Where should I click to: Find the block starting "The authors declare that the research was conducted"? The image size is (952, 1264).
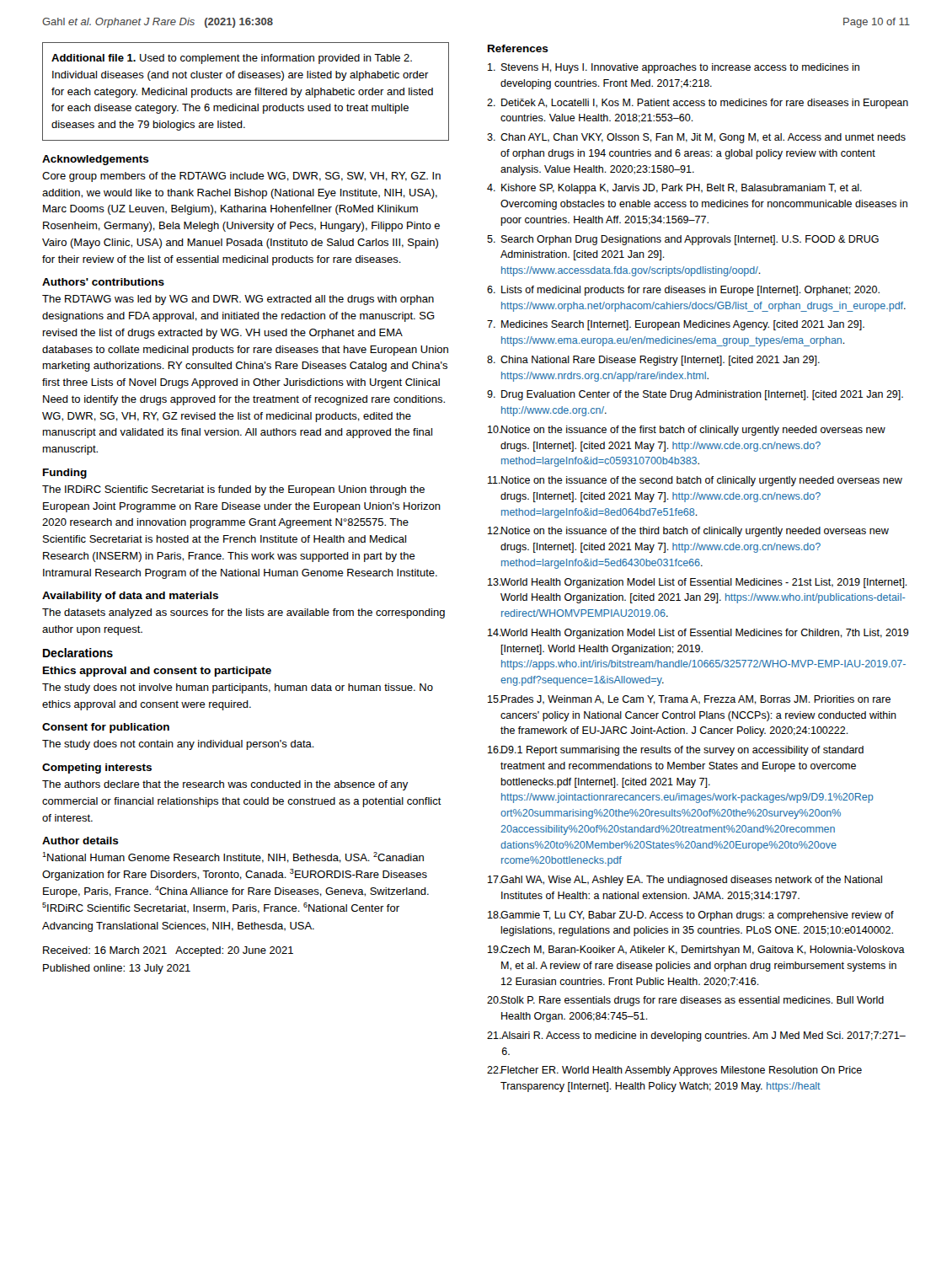tap(241, 801)
